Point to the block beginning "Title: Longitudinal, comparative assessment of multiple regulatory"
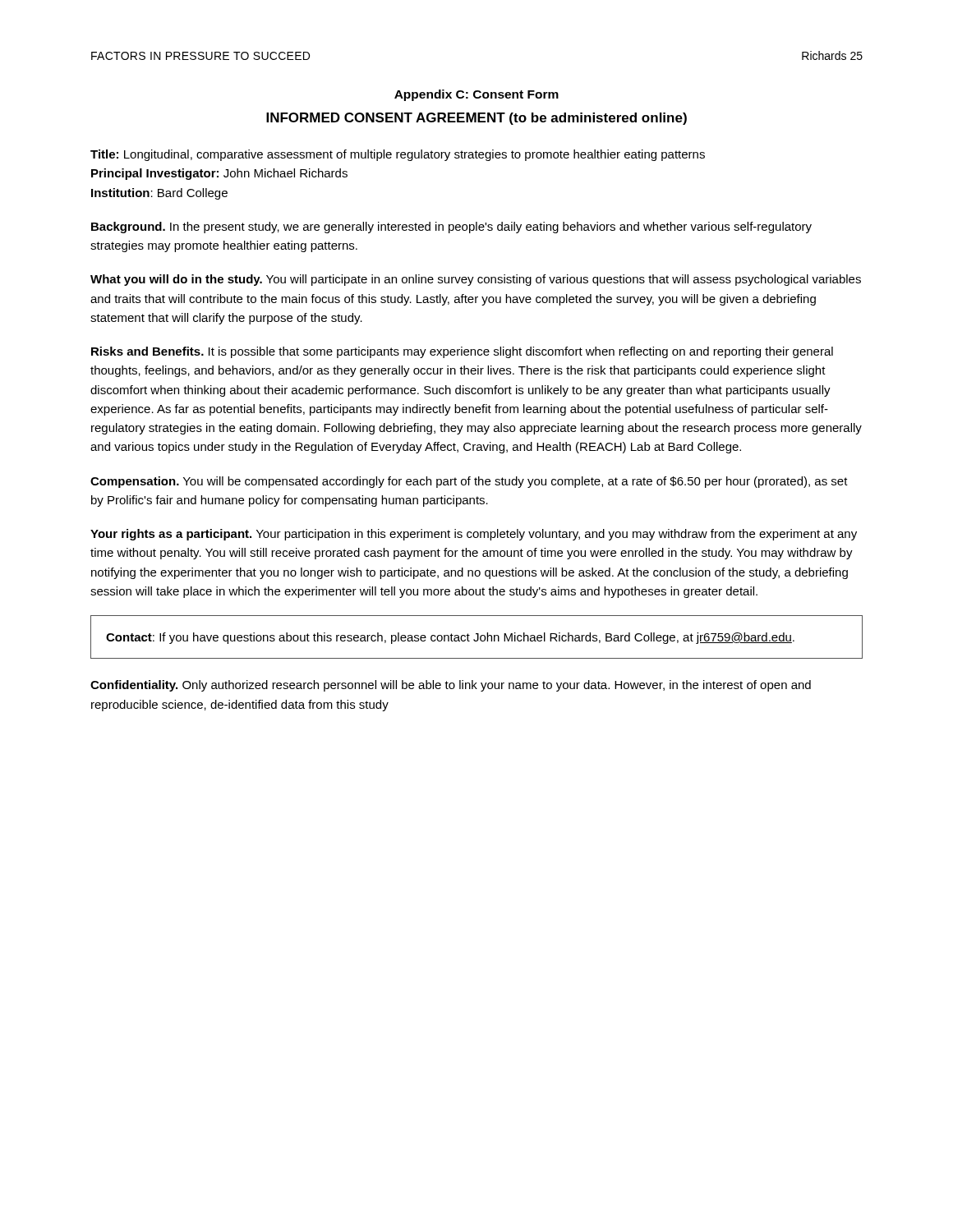 tap(398, 155)
